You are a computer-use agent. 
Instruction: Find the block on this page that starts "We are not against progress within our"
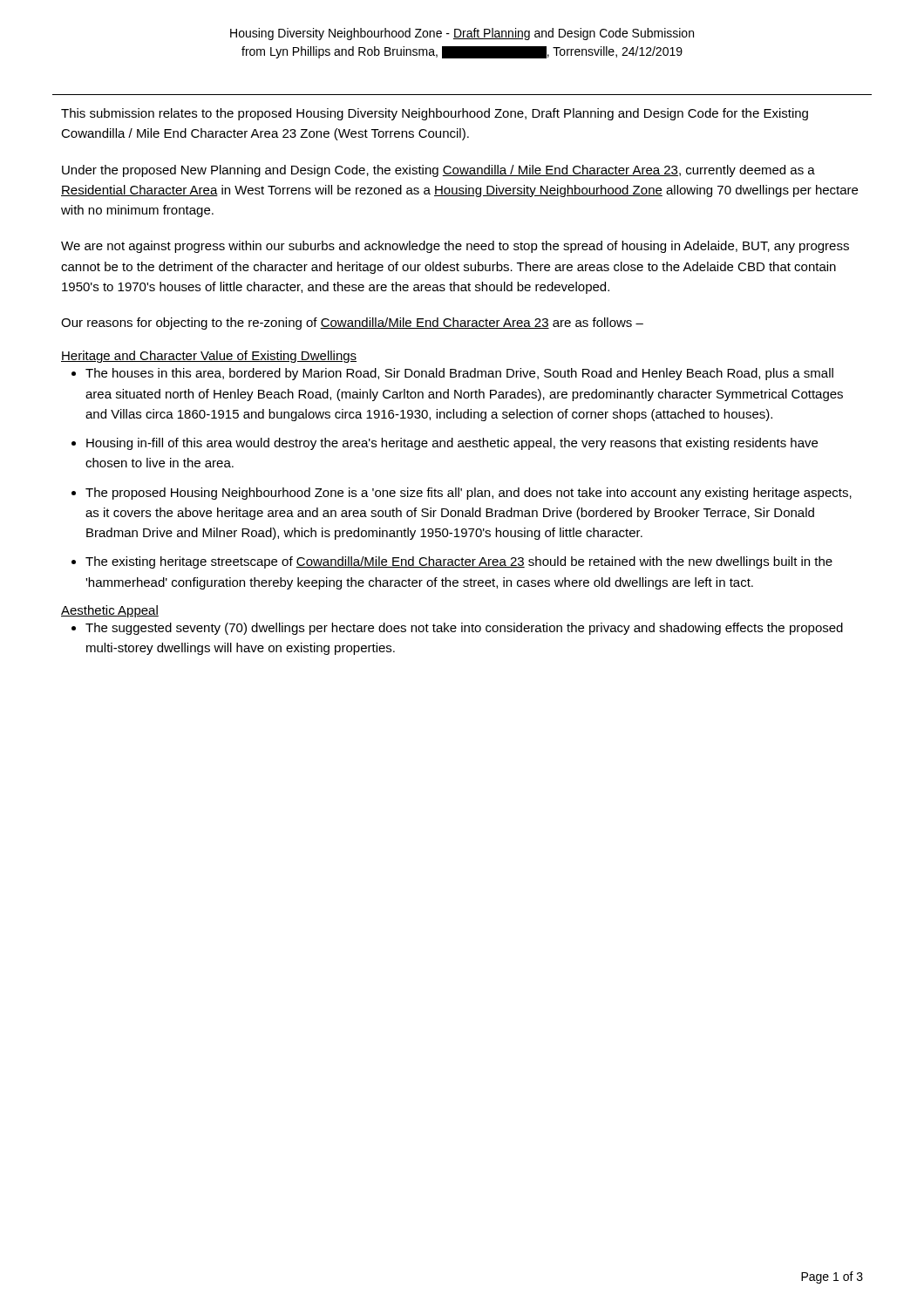[455, 266]
